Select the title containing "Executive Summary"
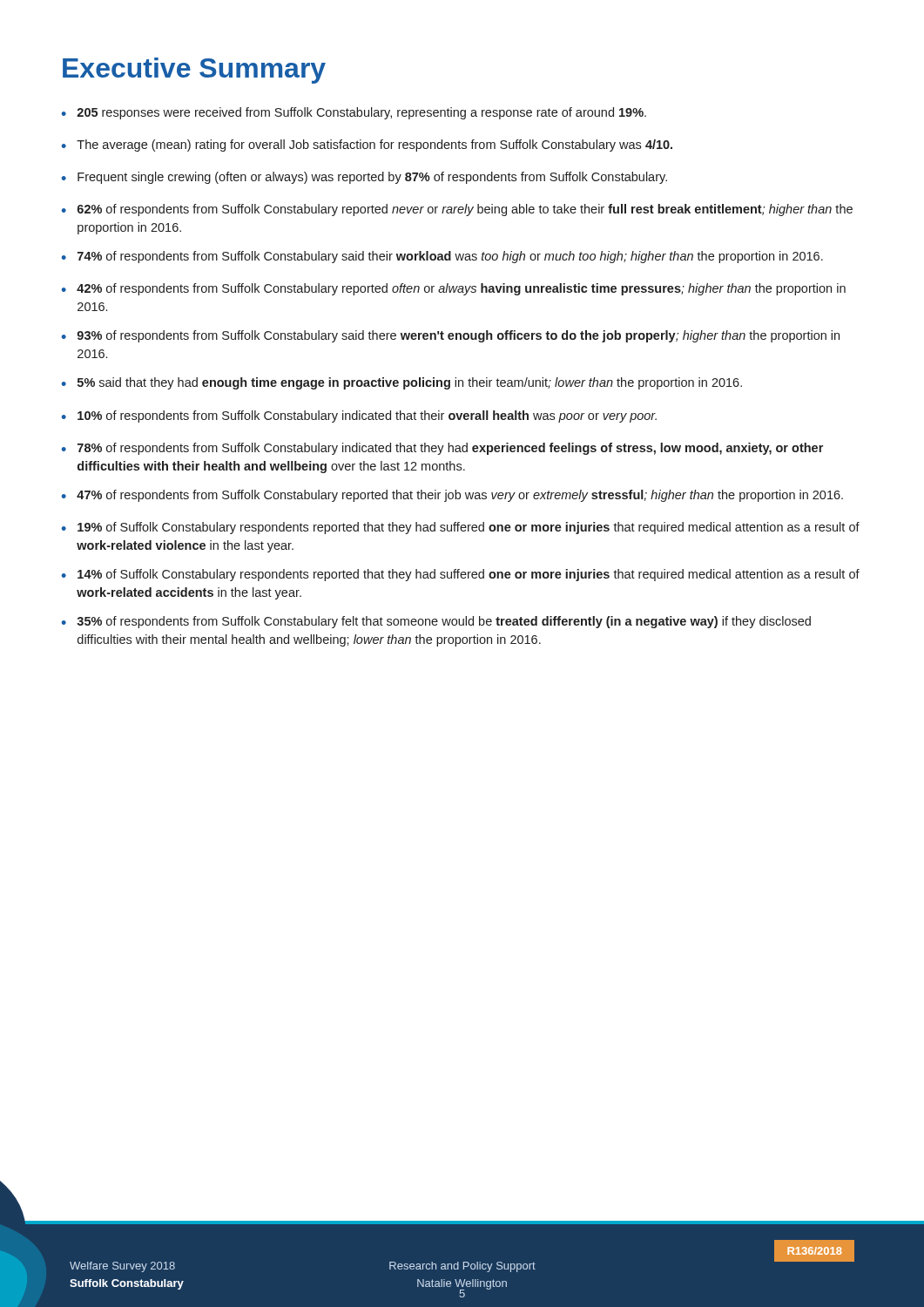Image resolution: width=924 pixels, height=1307 pixels. pos(193,68)
